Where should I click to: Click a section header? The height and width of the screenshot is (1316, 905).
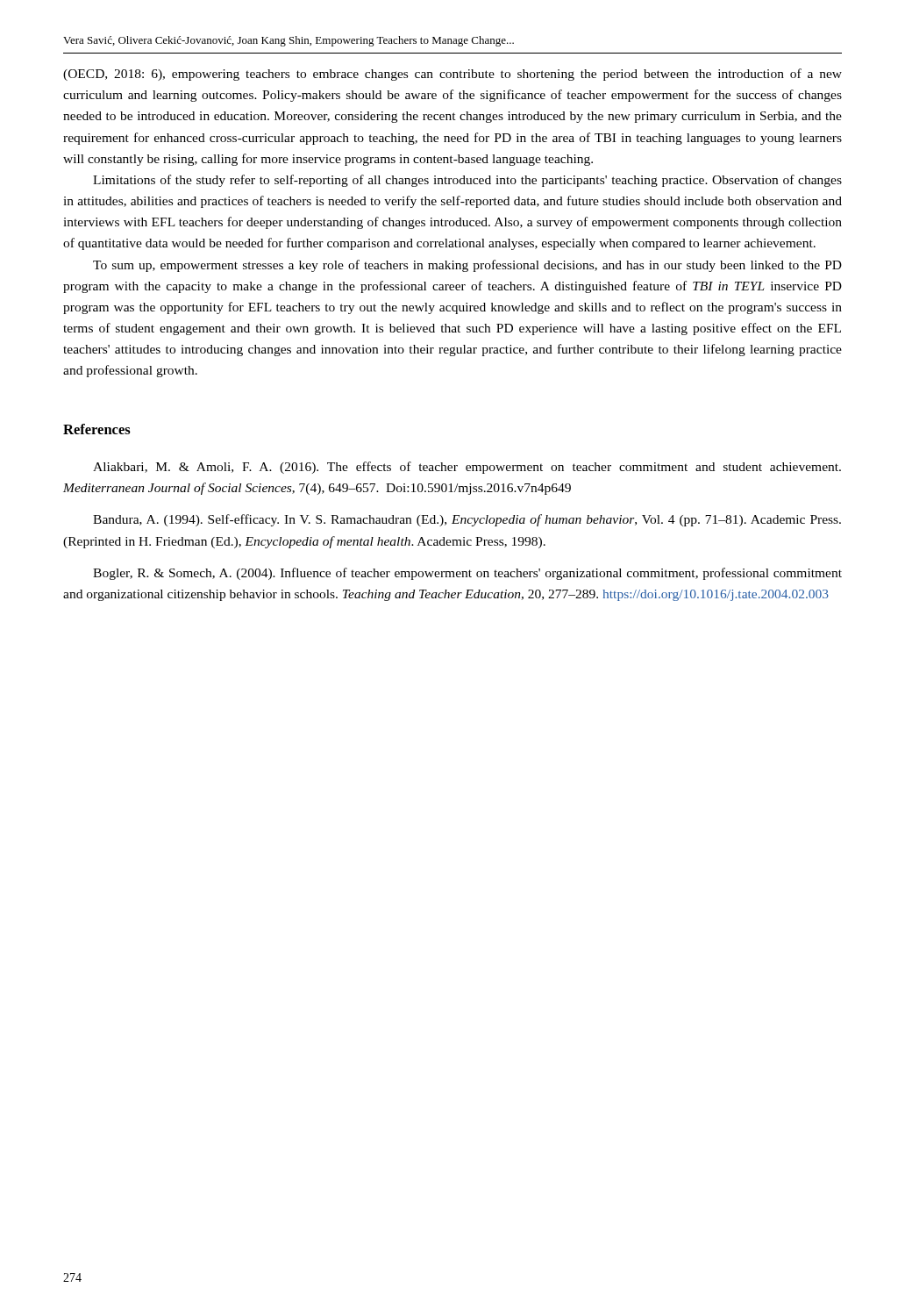(x=97, y=429)
